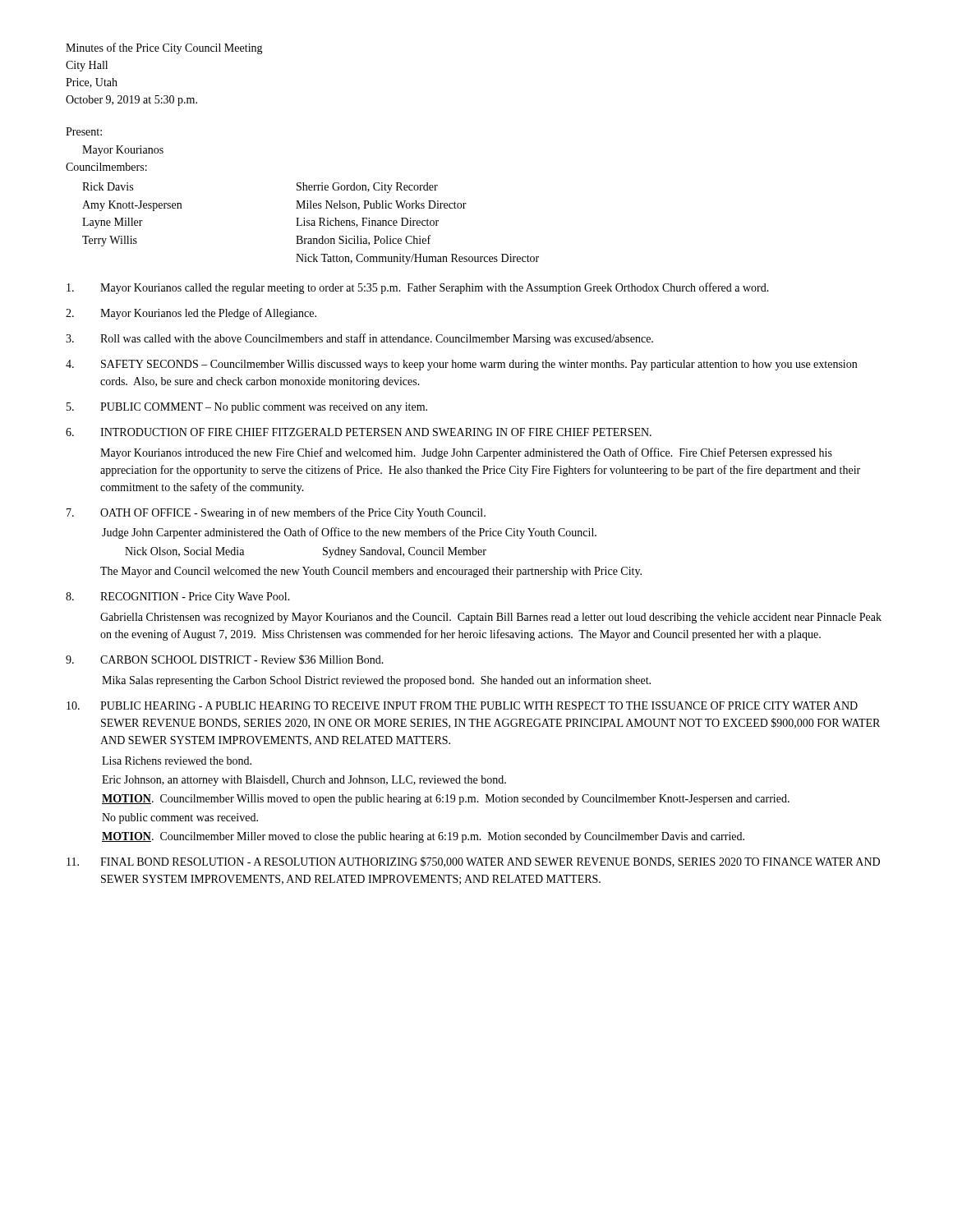953x1232 pixels.
Task: Point to the block beginning "8. RECOGNITION - Price City Wave Pool."
Action: coord(476,615)
